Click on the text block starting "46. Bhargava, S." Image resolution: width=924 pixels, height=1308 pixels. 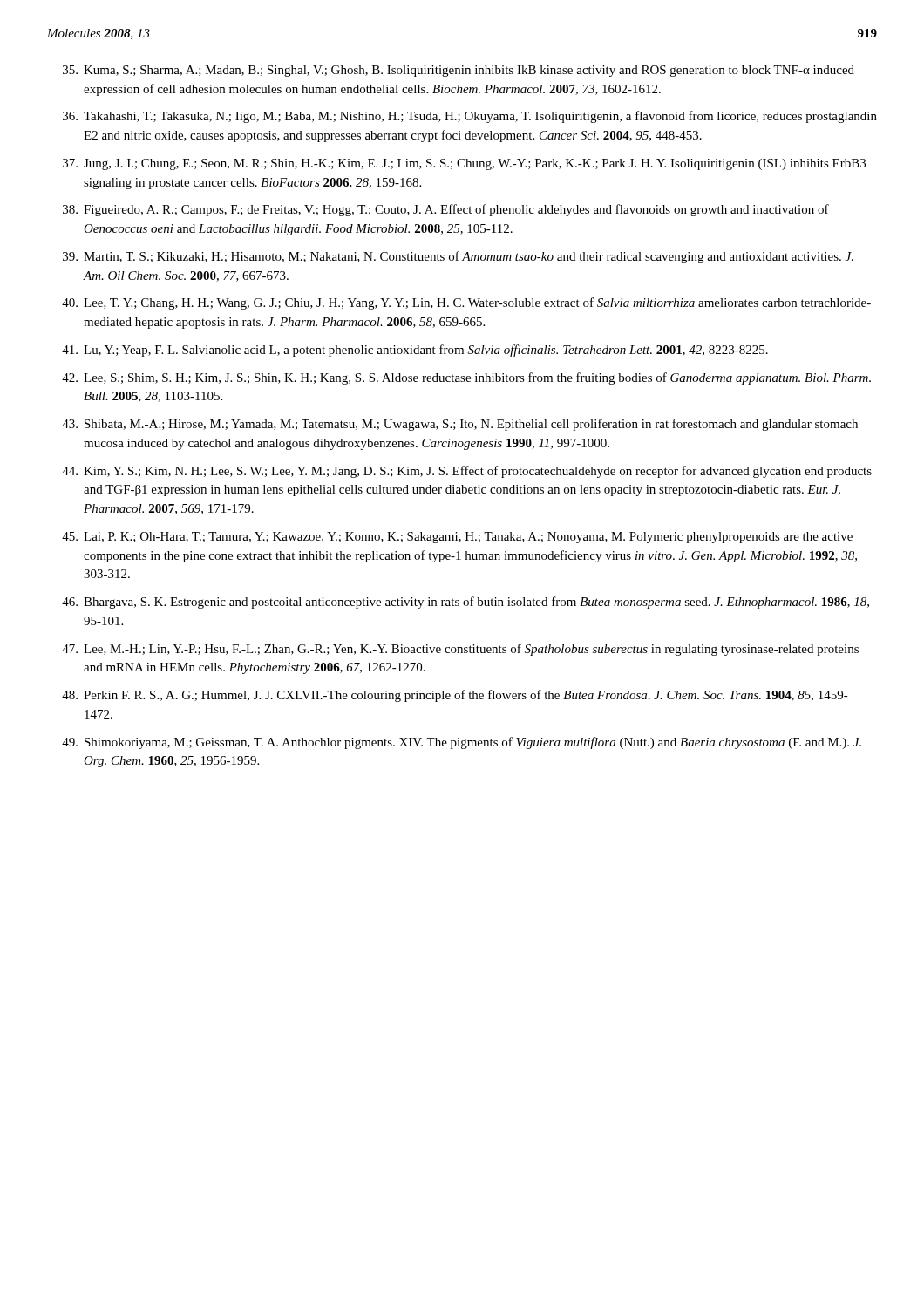462,612
